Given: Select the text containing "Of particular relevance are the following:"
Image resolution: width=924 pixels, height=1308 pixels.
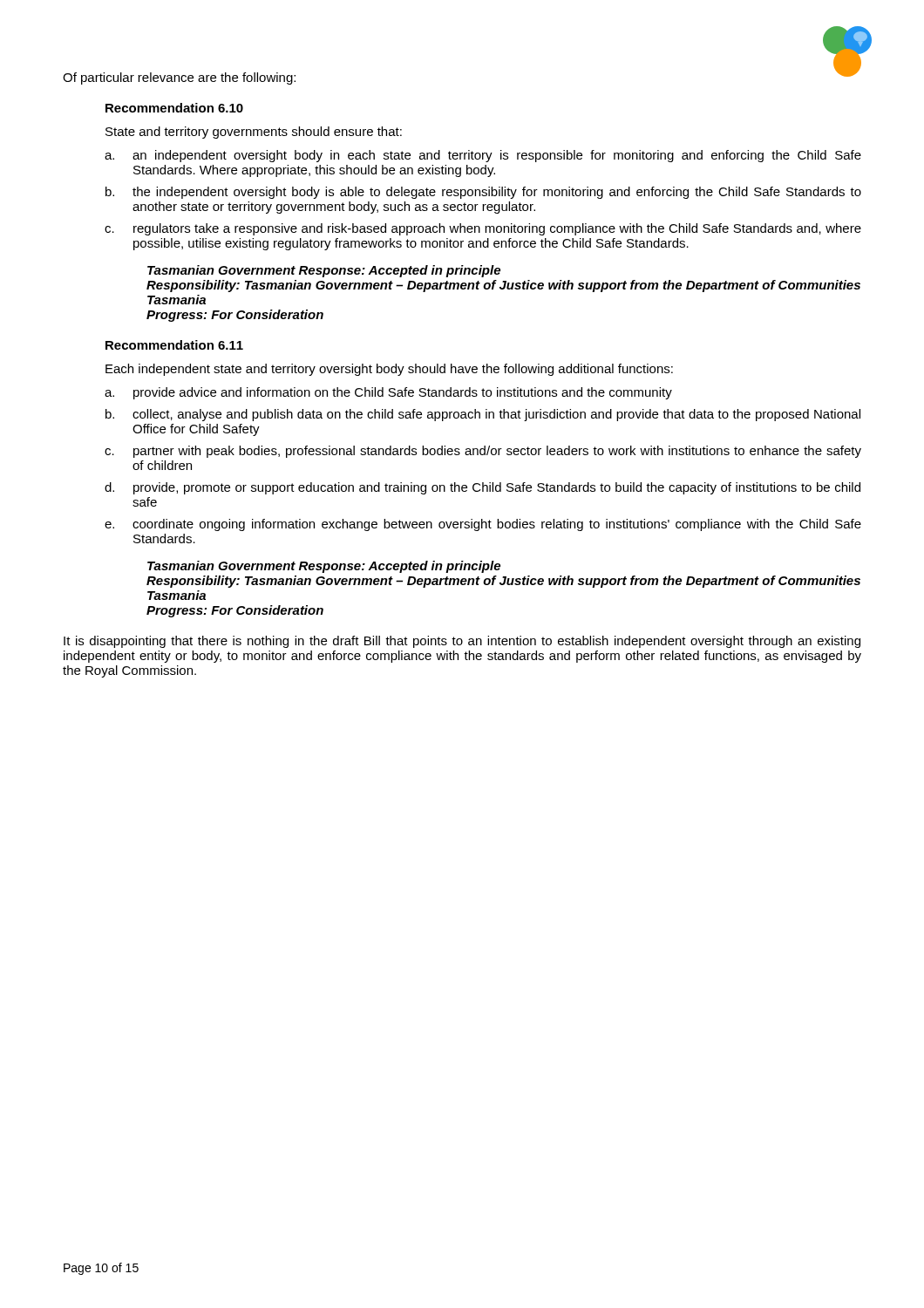Looking at the screenshot, I should pyautogui.click(x=180, y=77).
